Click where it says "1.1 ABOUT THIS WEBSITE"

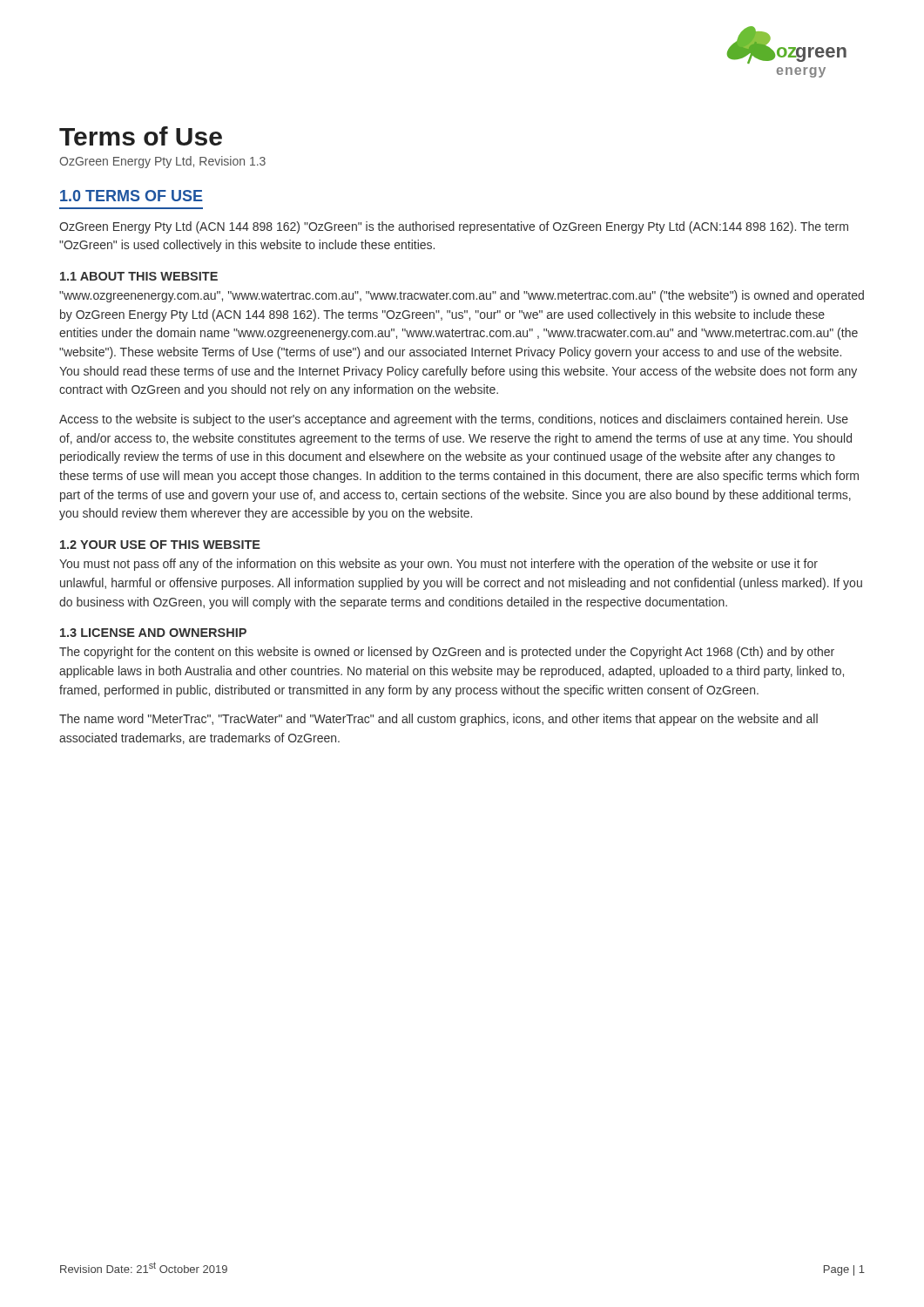pyautogui.click(x=139, y=276)
